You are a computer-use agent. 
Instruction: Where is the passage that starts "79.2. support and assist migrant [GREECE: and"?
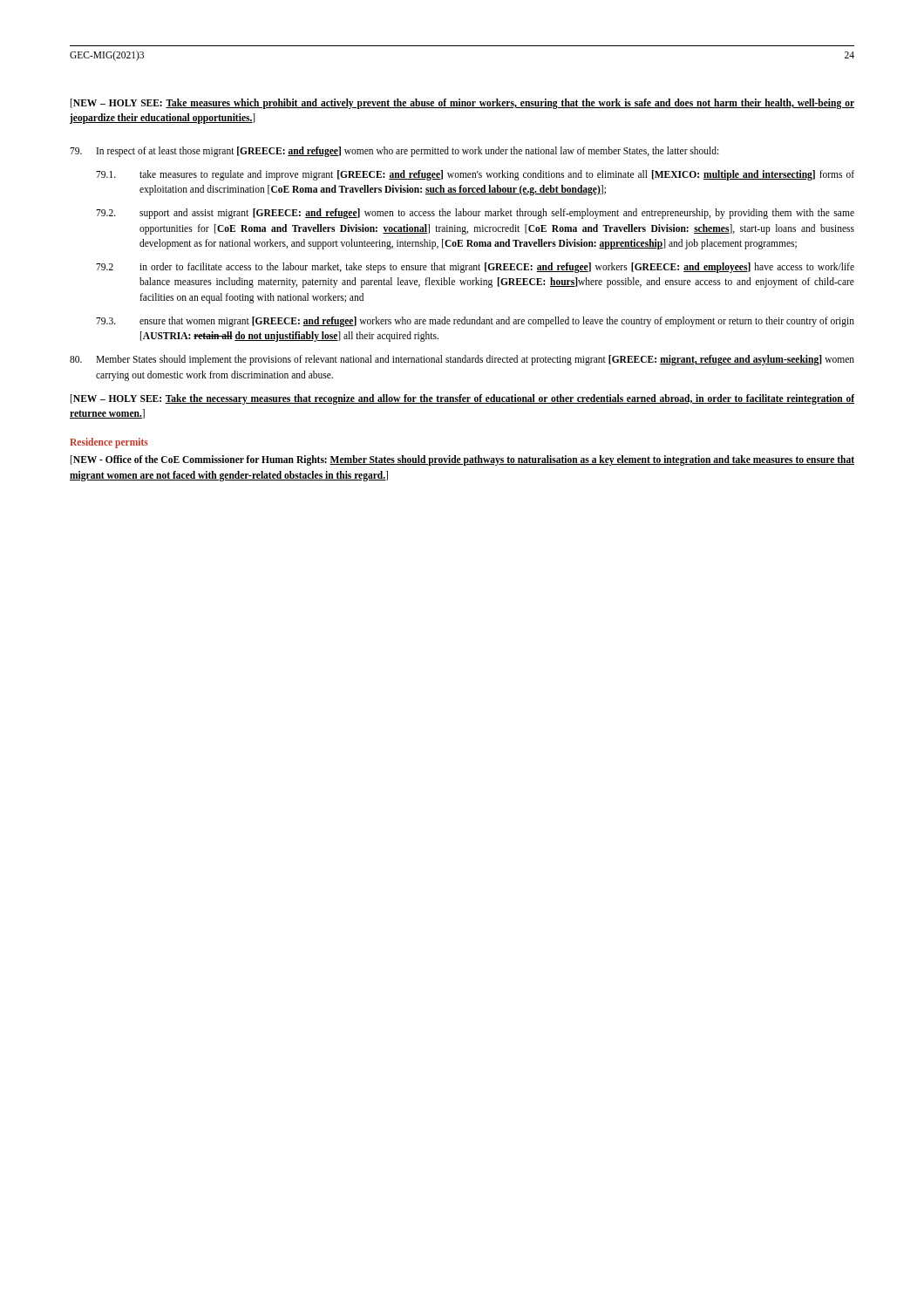coord(475,229)
